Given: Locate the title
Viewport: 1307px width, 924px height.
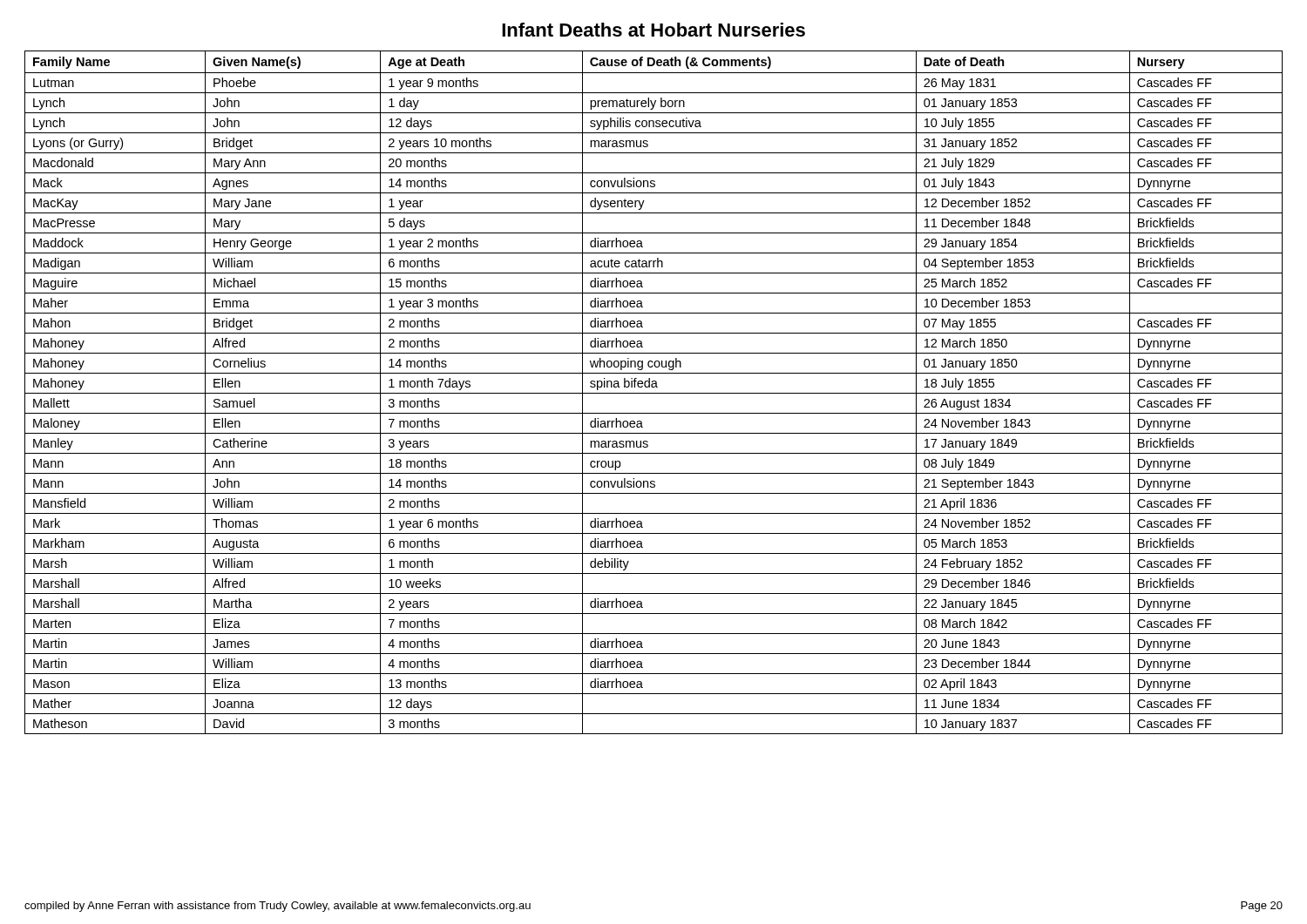Looking at the screenshot, I should click(x=654, y=30).
